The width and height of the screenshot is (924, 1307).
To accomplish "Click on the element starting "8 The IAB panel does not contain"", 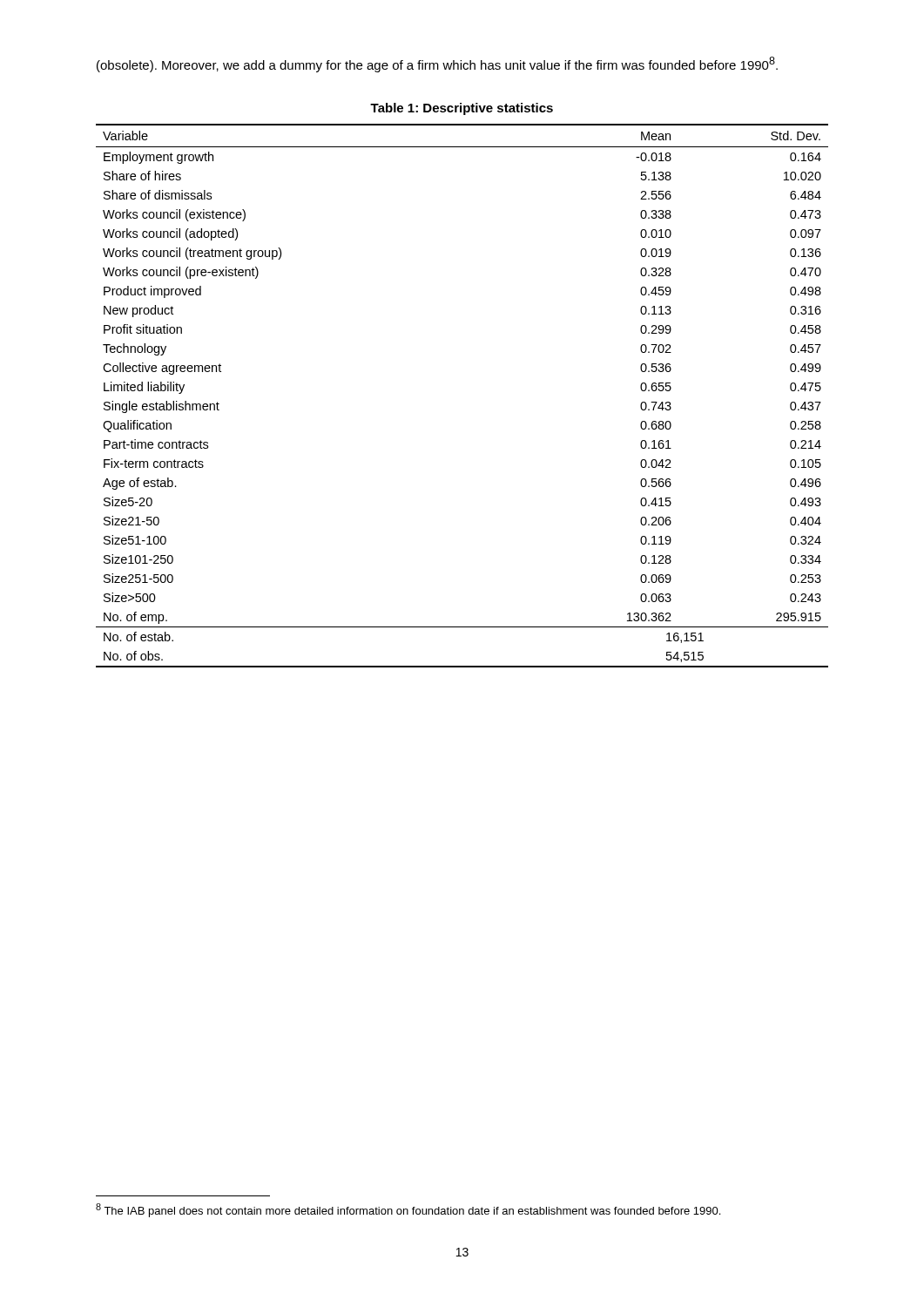I will [409, 1207].
